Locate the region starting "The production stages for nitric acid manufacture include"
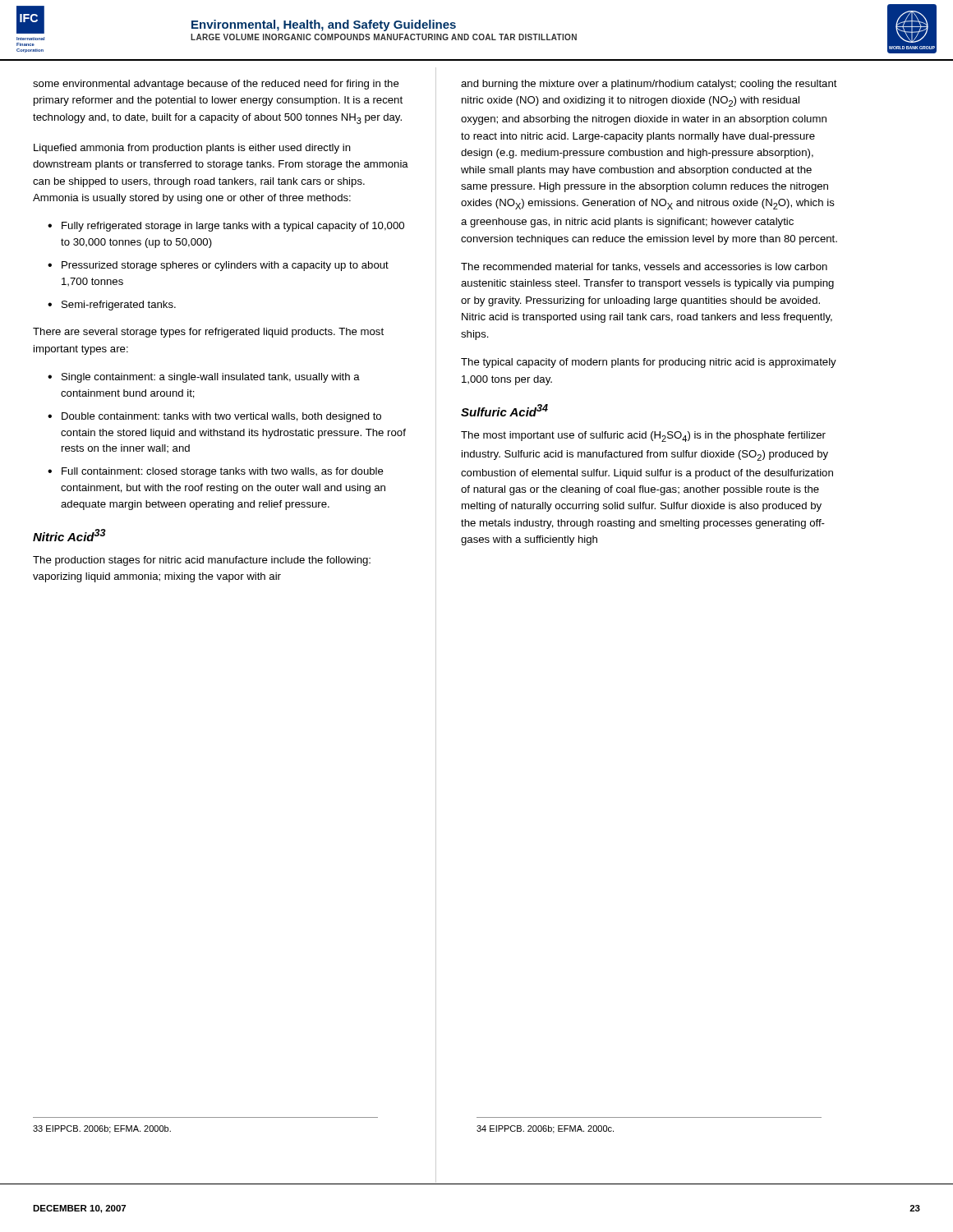This screenshot has width=953, height=1232. (x=202, y=568)
